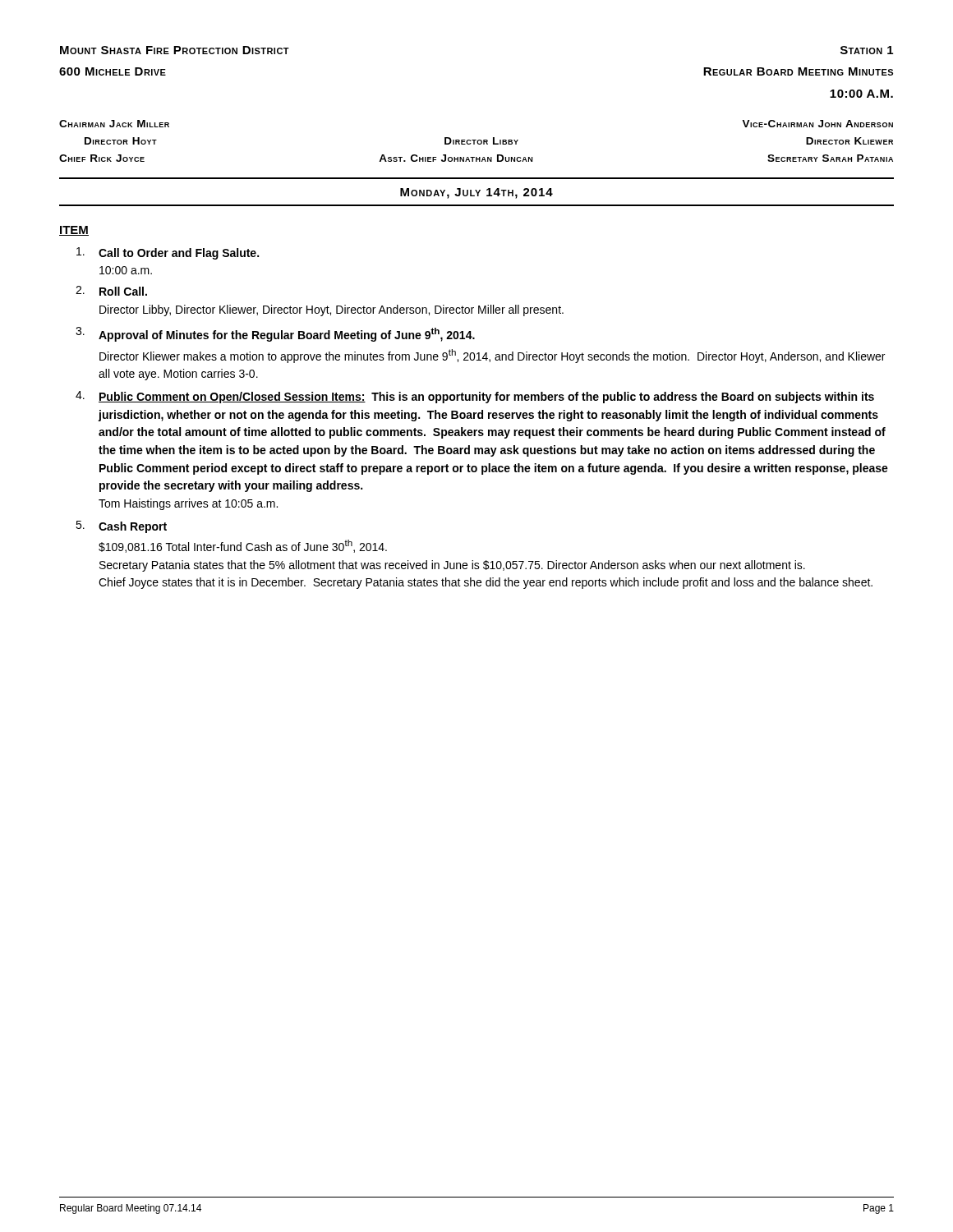953x1232 pixels.
Task: Select the list item that reads "2. Roll Call. Director Libby, Director Kliewer, Director"
Action: click(485, 301)
